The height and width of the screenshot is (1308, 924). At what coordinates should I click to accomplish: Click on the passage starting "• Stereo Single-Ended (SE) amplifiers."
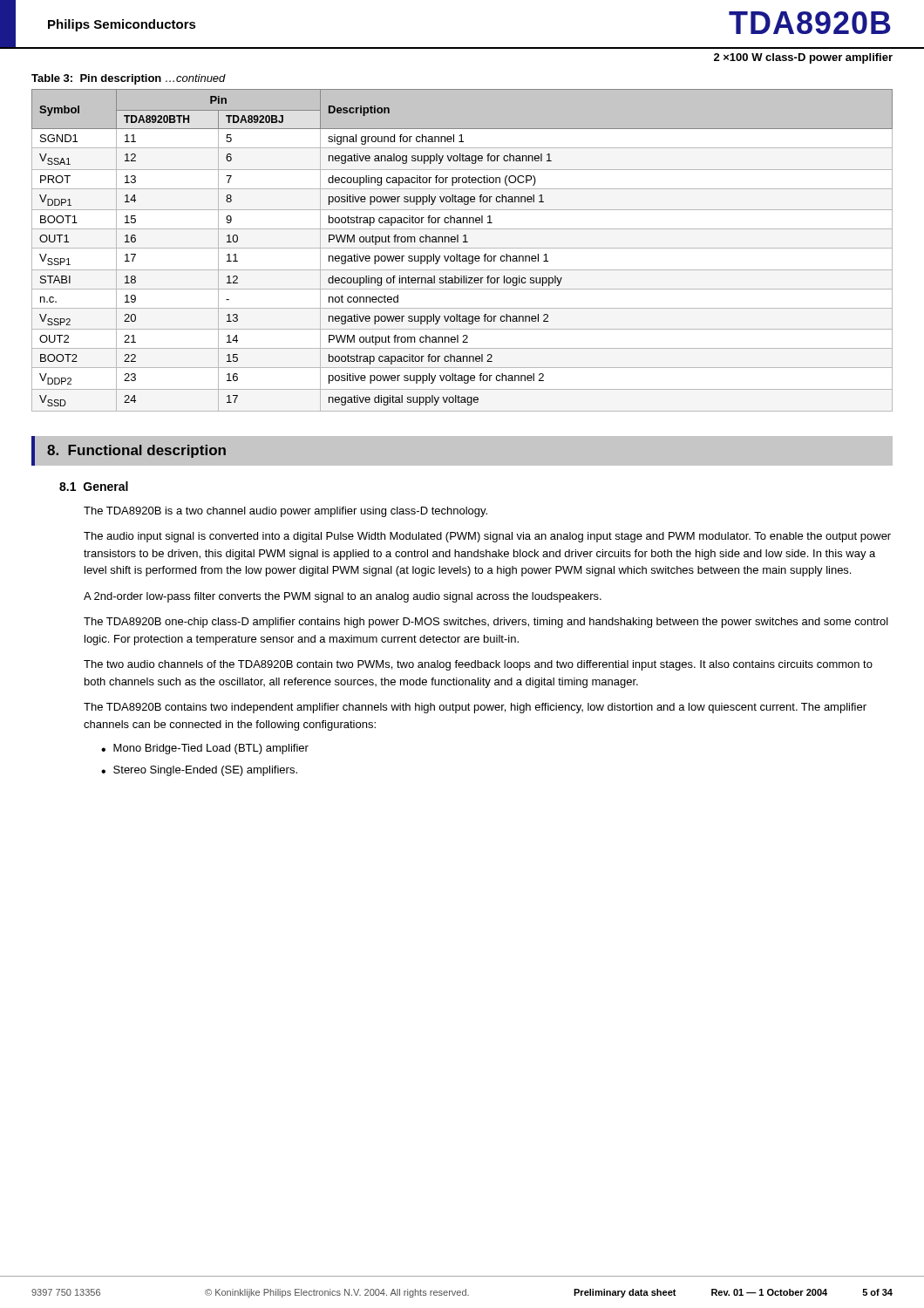coord(200,772)
